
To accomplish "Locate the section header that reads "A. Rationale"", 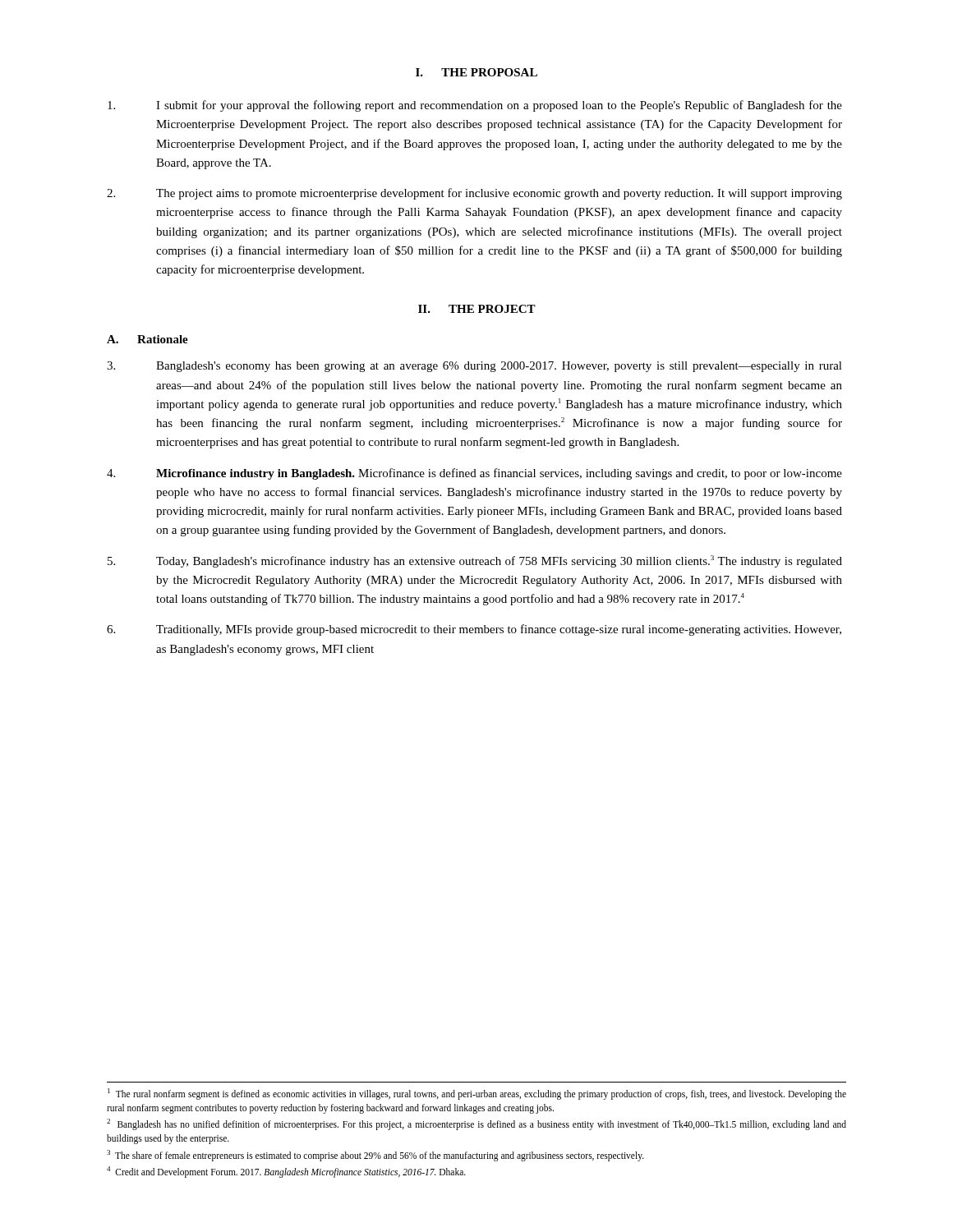I will point(147,339).
